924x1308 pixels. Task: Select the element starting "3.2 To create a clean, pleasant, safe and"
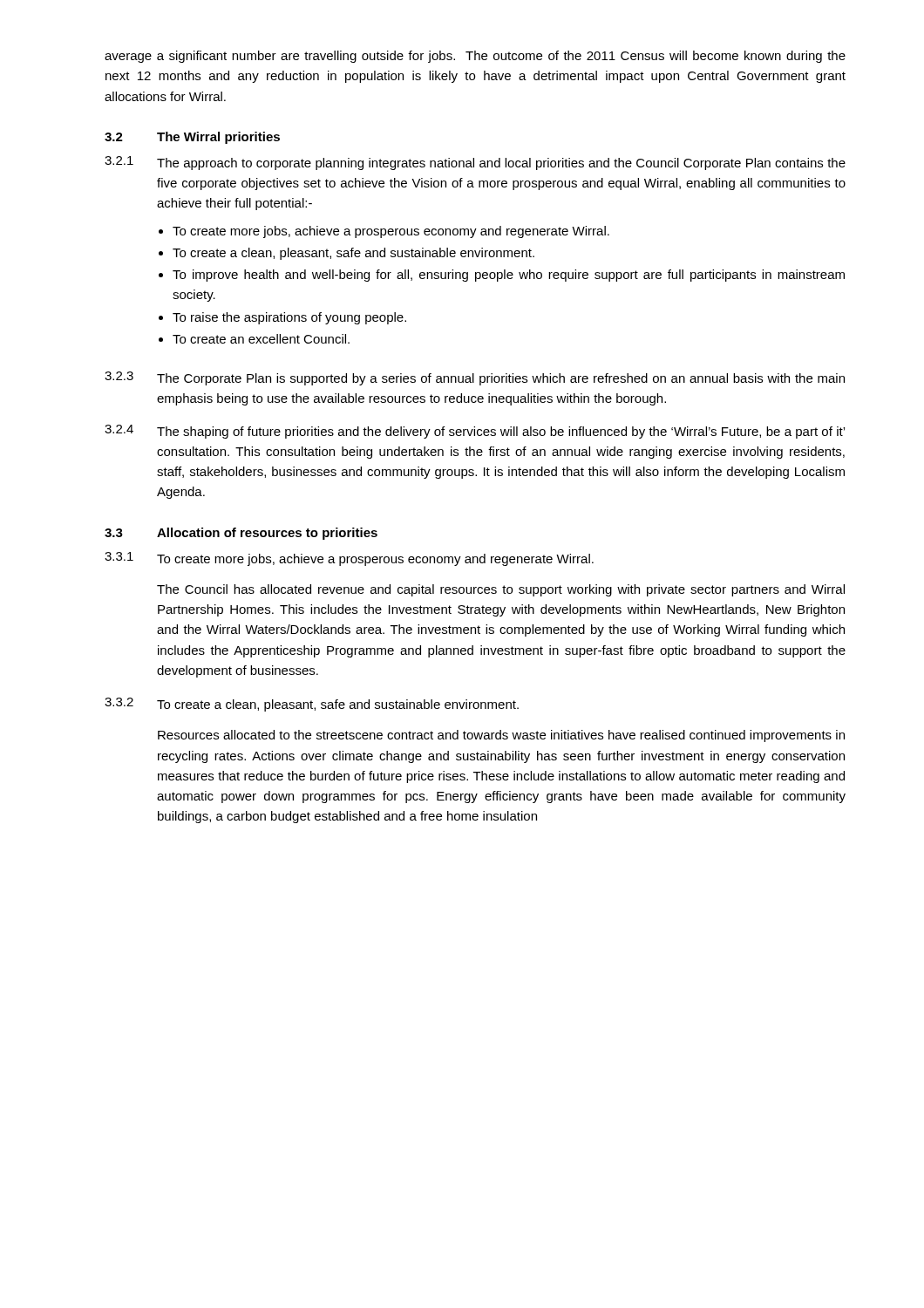475,704
